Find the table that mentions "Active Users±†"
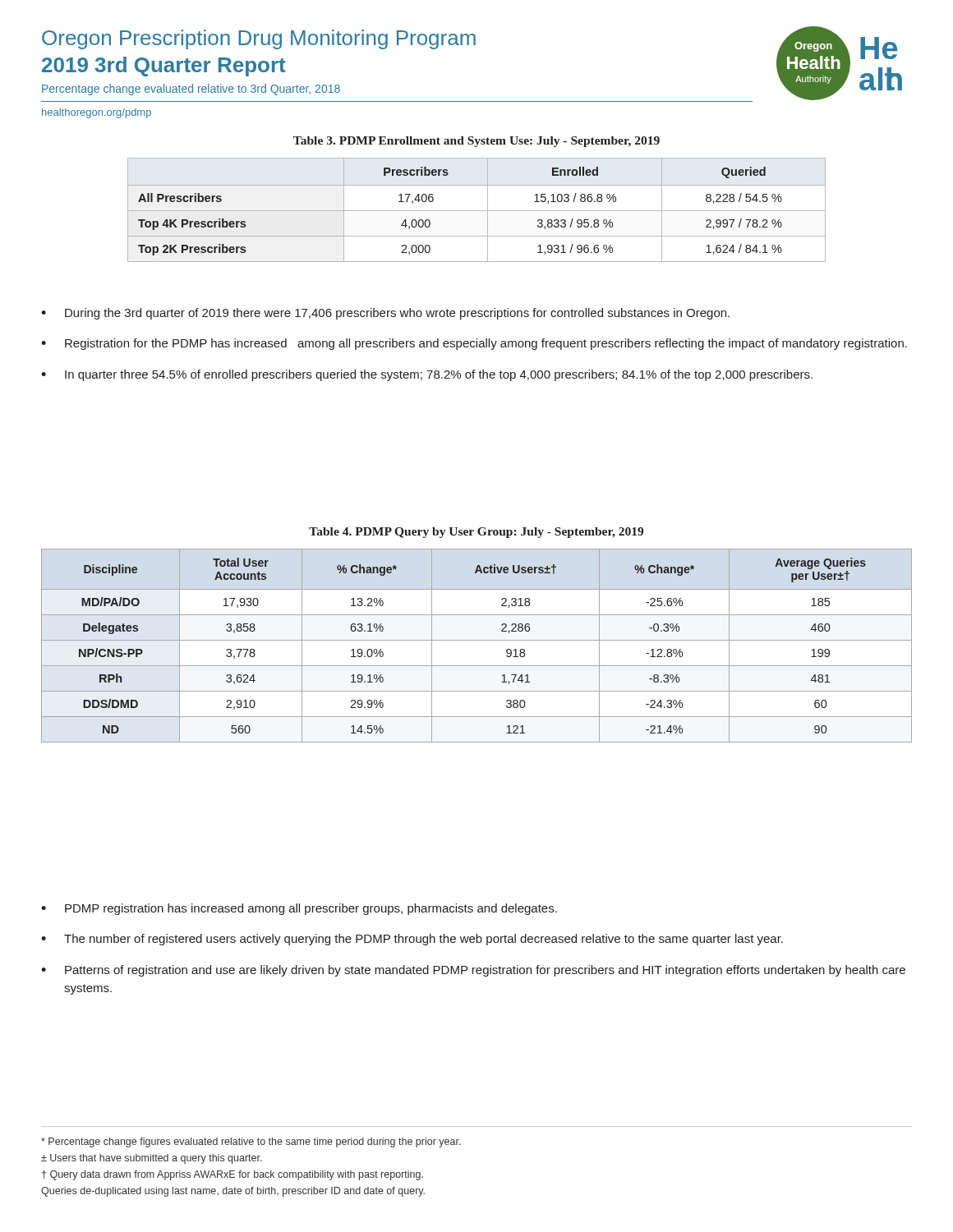Image resolution: width=953 pixels, height=1232 pixels. (x=476, y=646)
